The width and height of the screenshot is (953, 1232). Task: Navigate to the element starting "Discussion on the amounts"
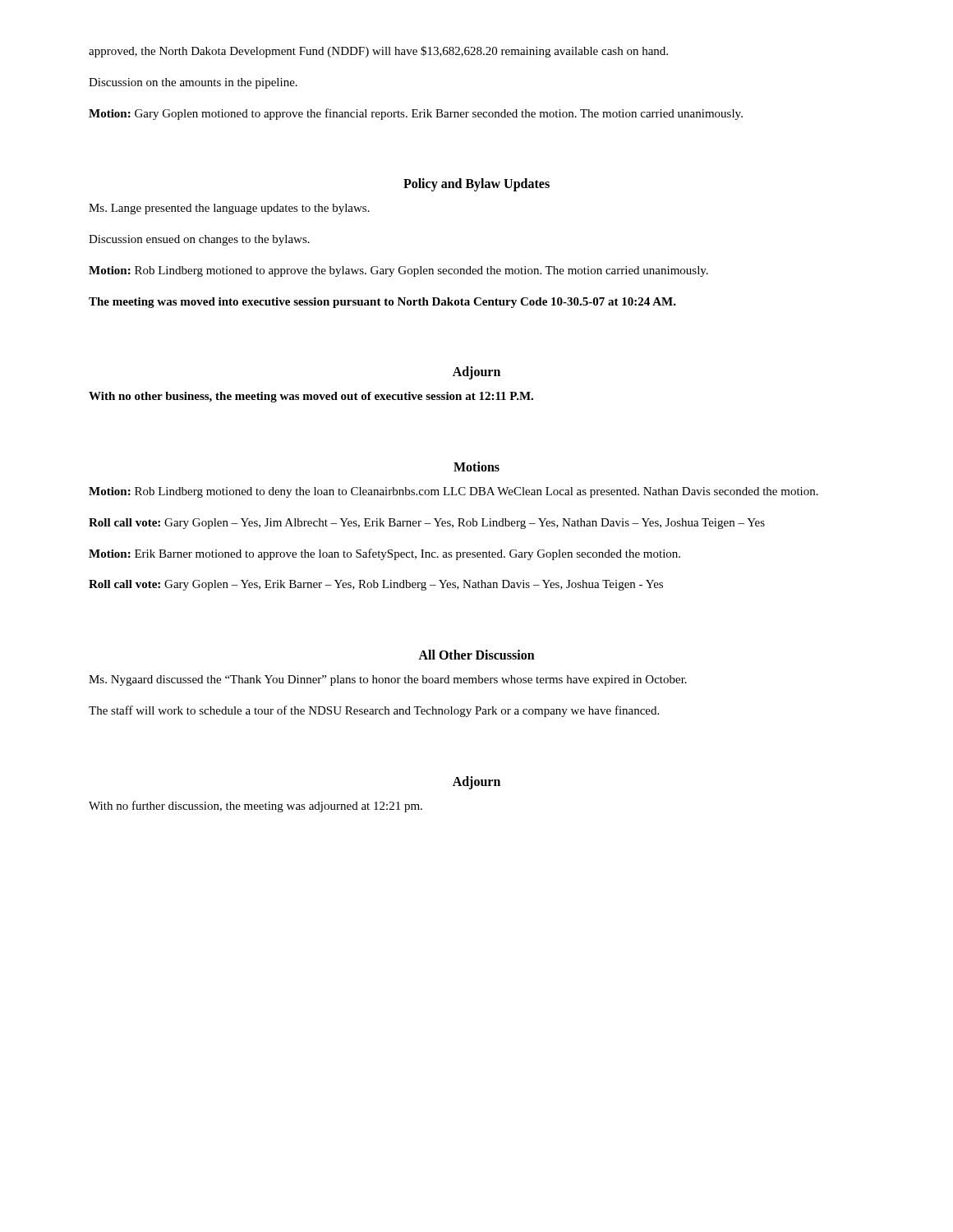pos(193,82)
